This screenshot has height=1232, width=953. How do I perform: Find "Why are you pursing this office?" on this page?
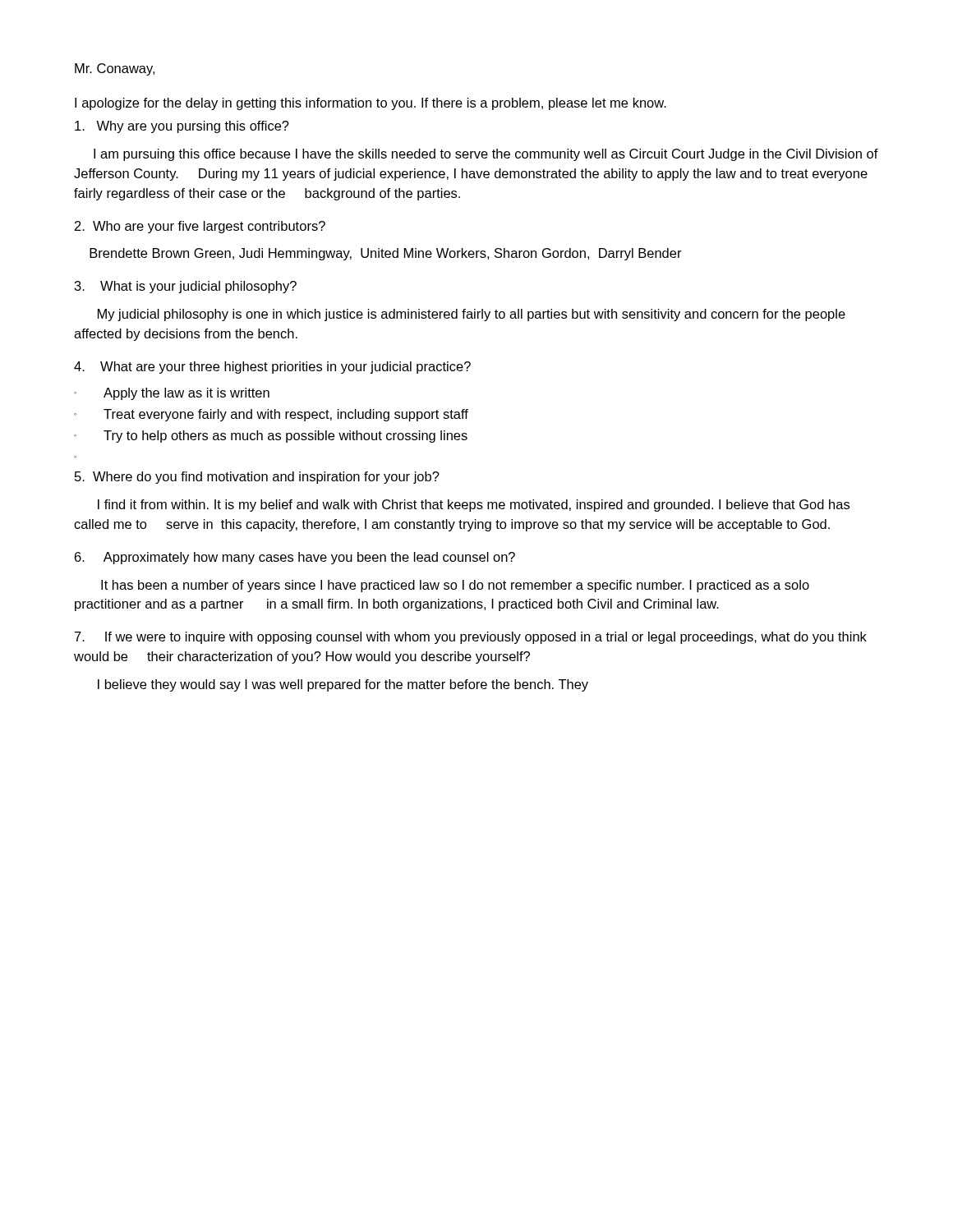coord(182,126)
